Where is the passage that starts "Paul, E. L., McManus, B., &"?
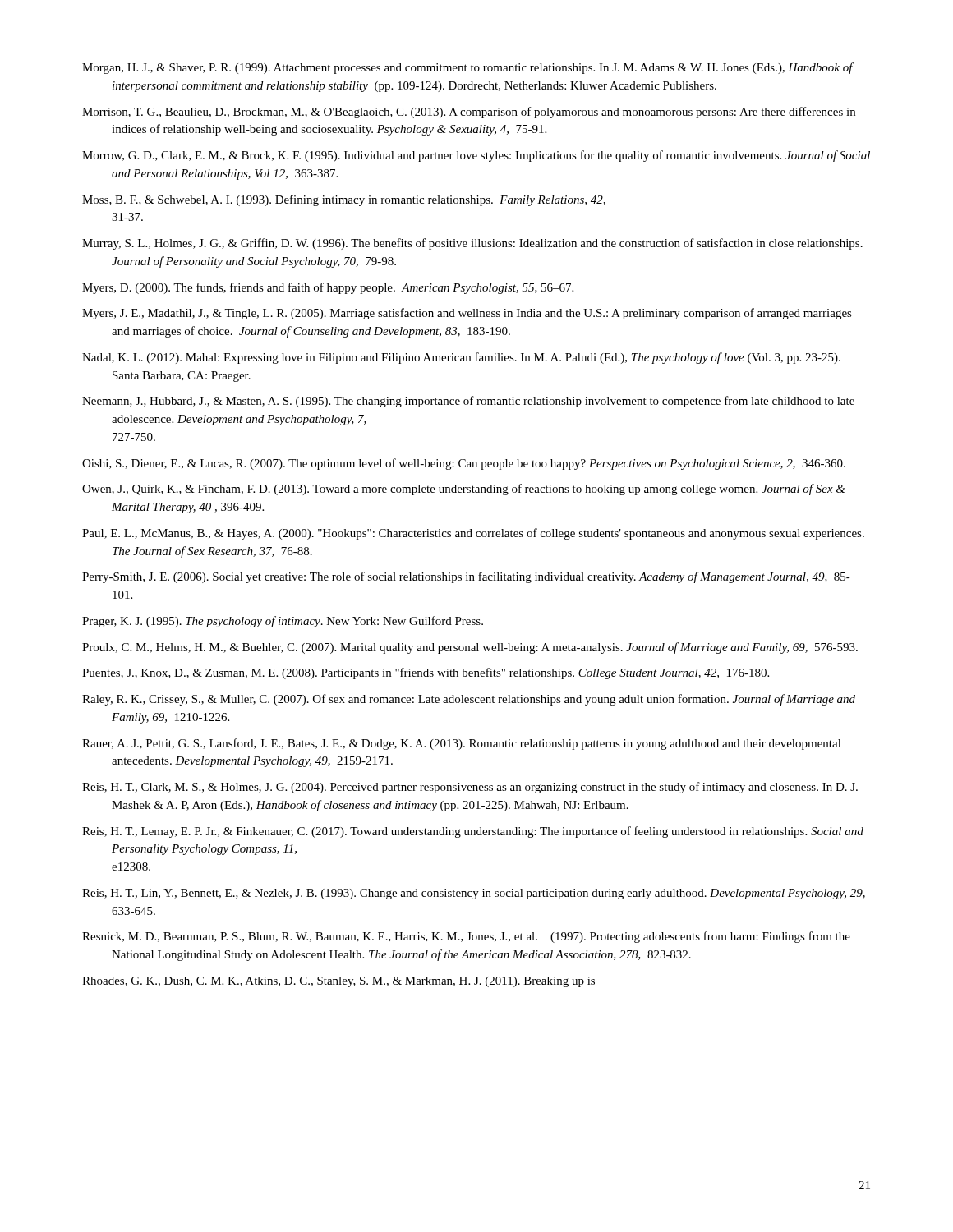 pos(473,542)
